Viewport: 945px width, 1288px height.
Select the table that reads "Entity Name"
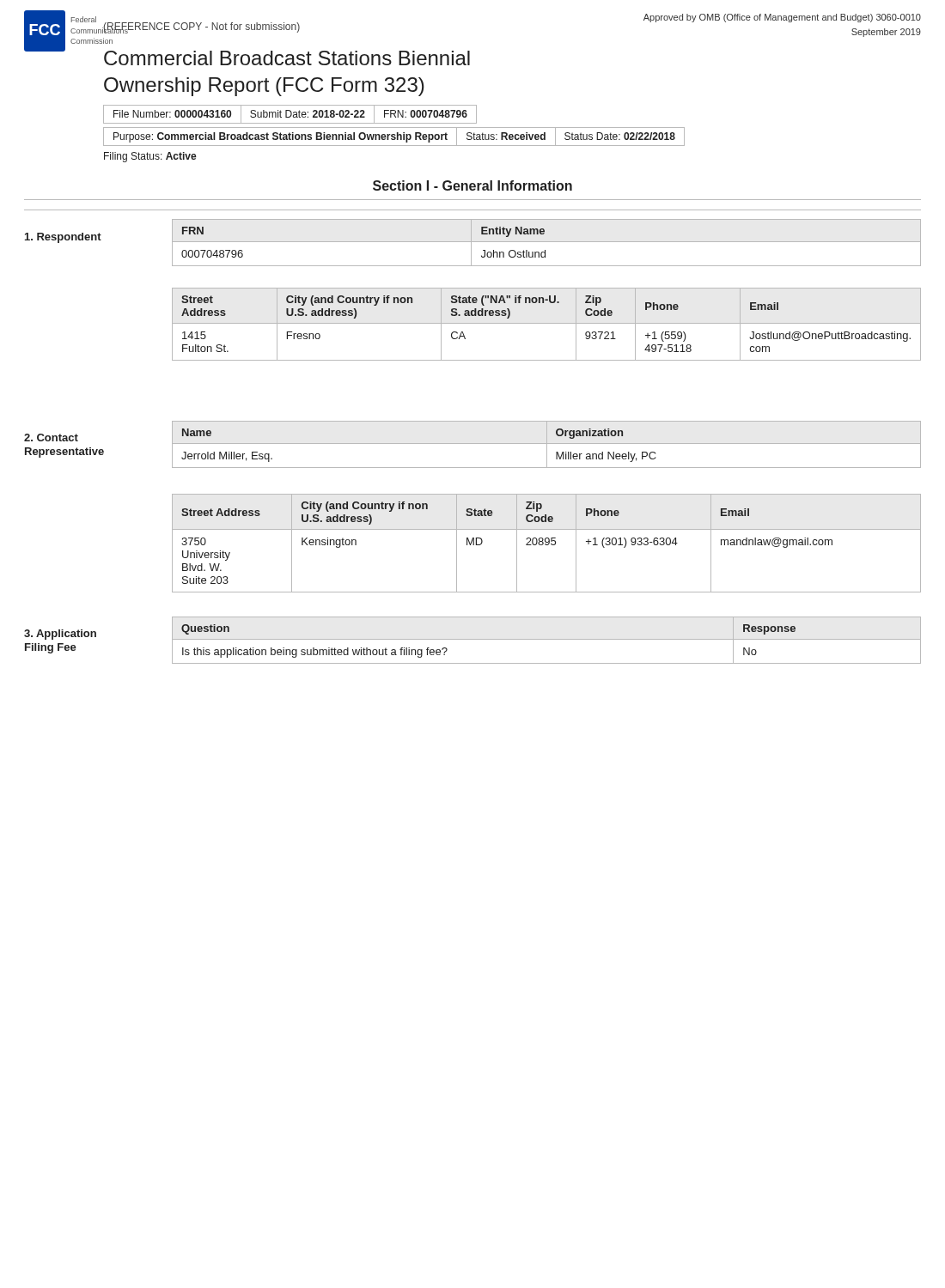click(546, 243)
